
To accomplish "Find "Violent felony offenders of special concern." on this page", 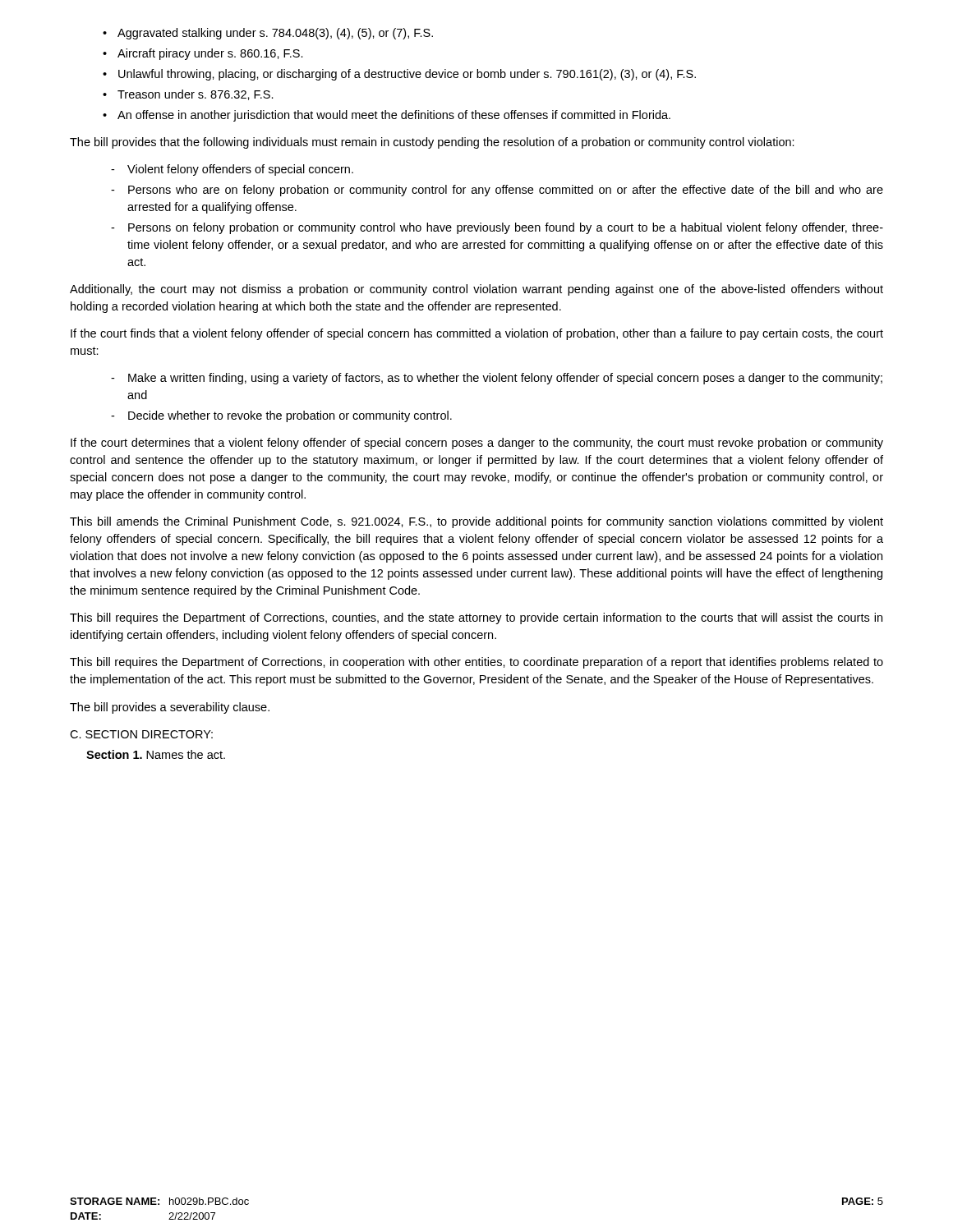I will [232, 170].
